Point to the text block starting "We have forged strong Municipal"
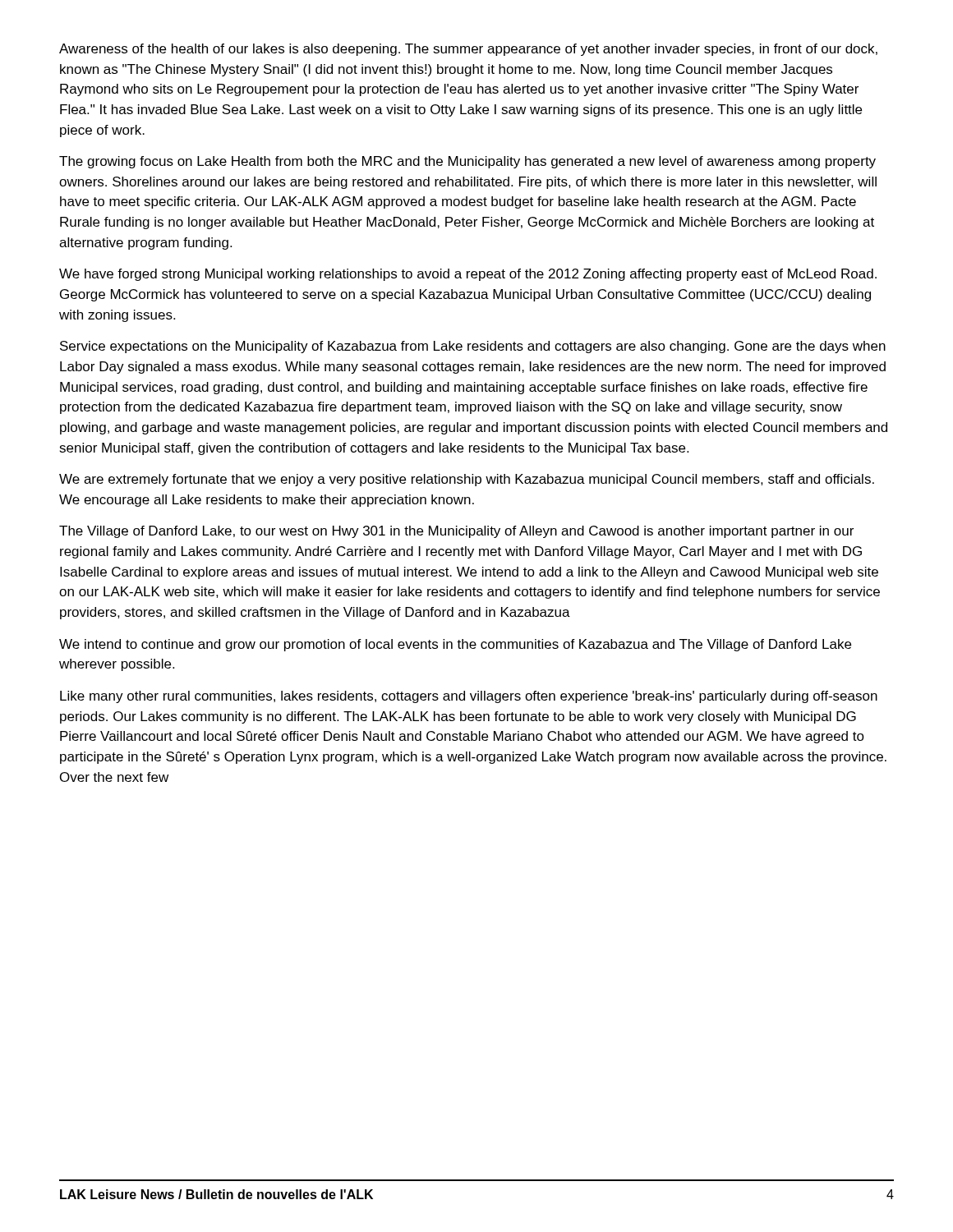953x1232 pixels. click(x=468, y=295)
